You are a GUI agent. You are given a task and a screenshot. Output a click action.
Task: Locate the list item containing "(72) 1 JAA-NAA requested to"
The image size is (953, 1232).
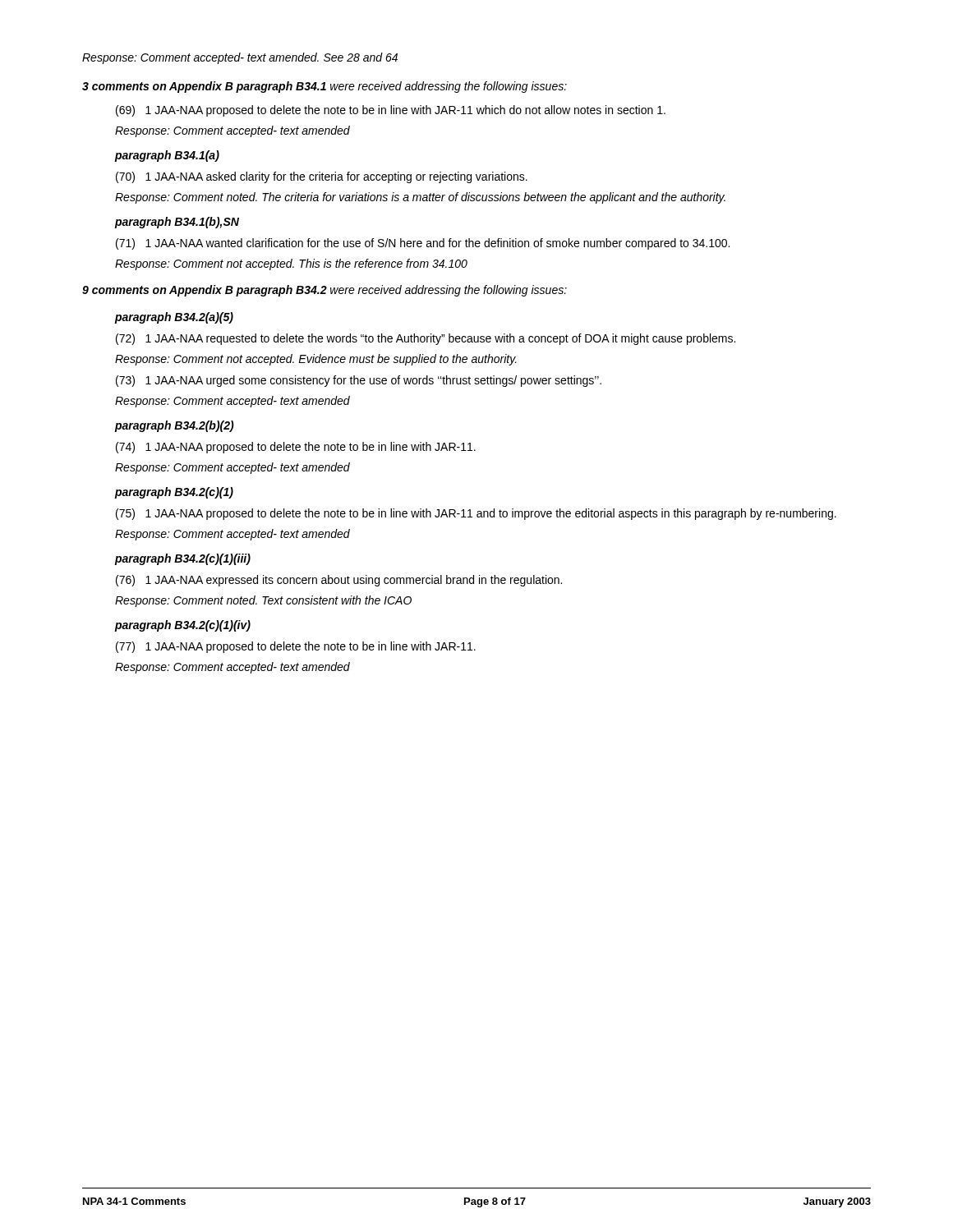coord(426,338)
